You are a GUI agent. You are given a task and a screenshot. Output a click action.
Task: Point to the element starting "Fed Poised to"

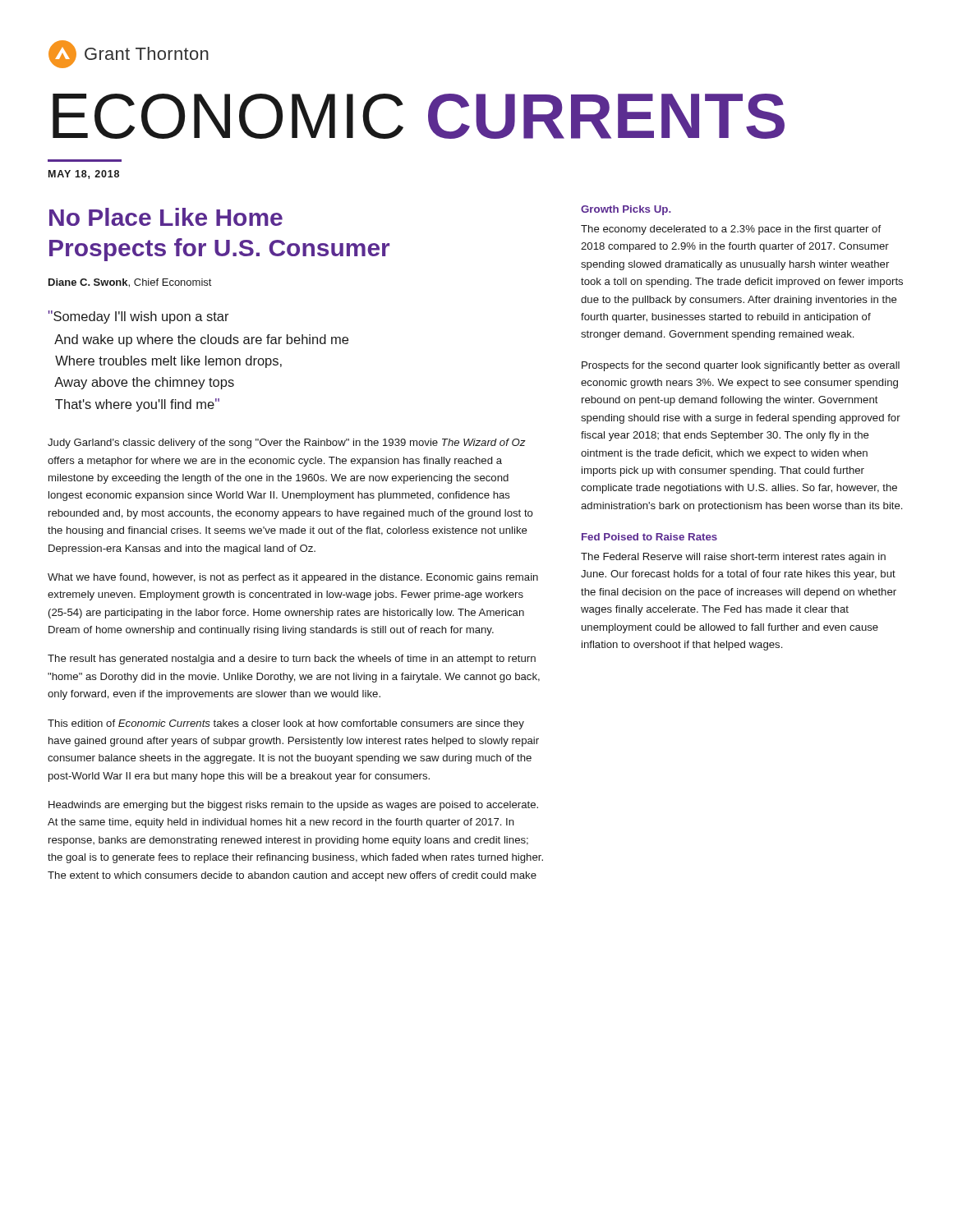649,537
